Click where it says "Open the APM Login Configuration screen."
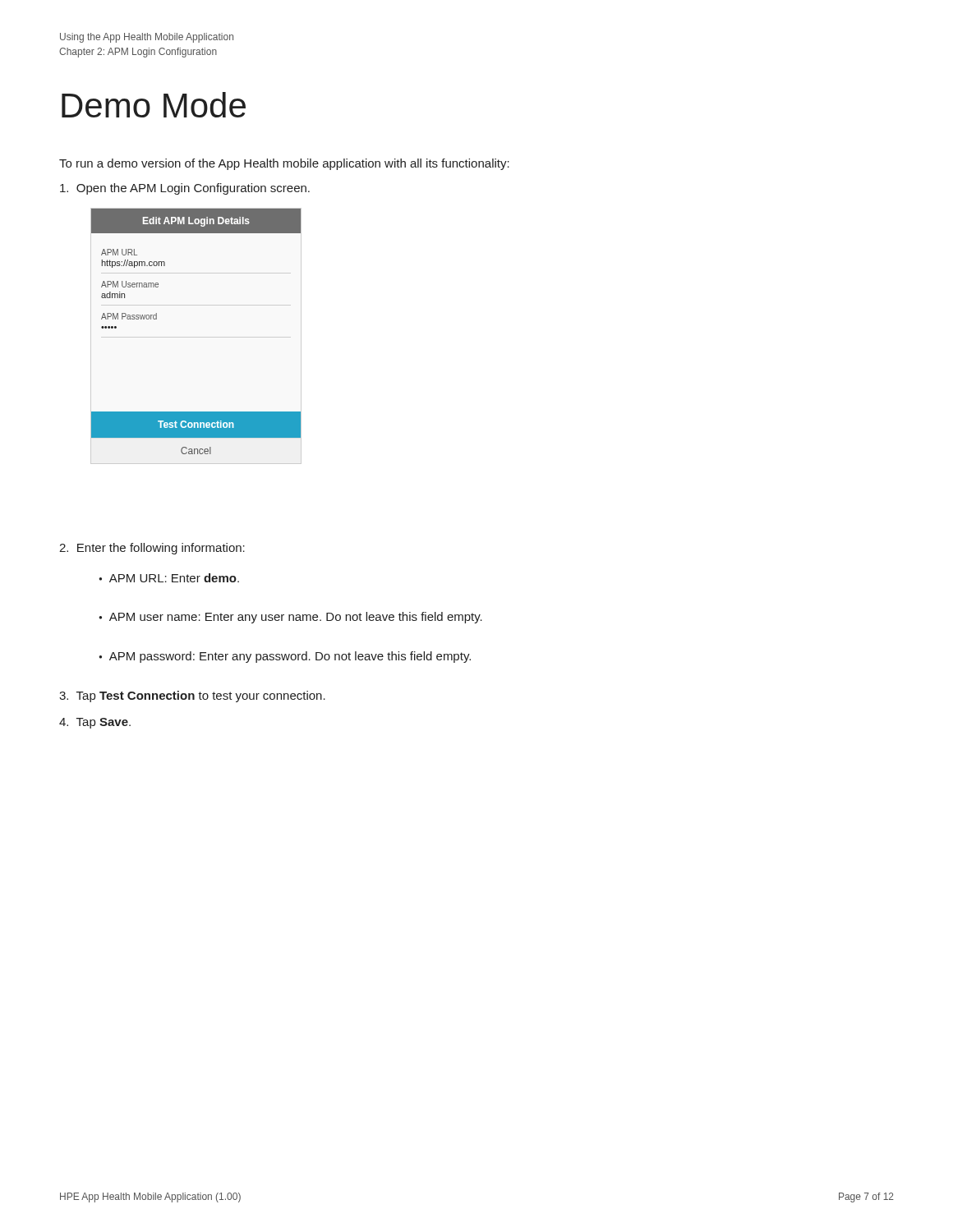The width and height of the screenshot is (953, 1232). coord(185,188)
